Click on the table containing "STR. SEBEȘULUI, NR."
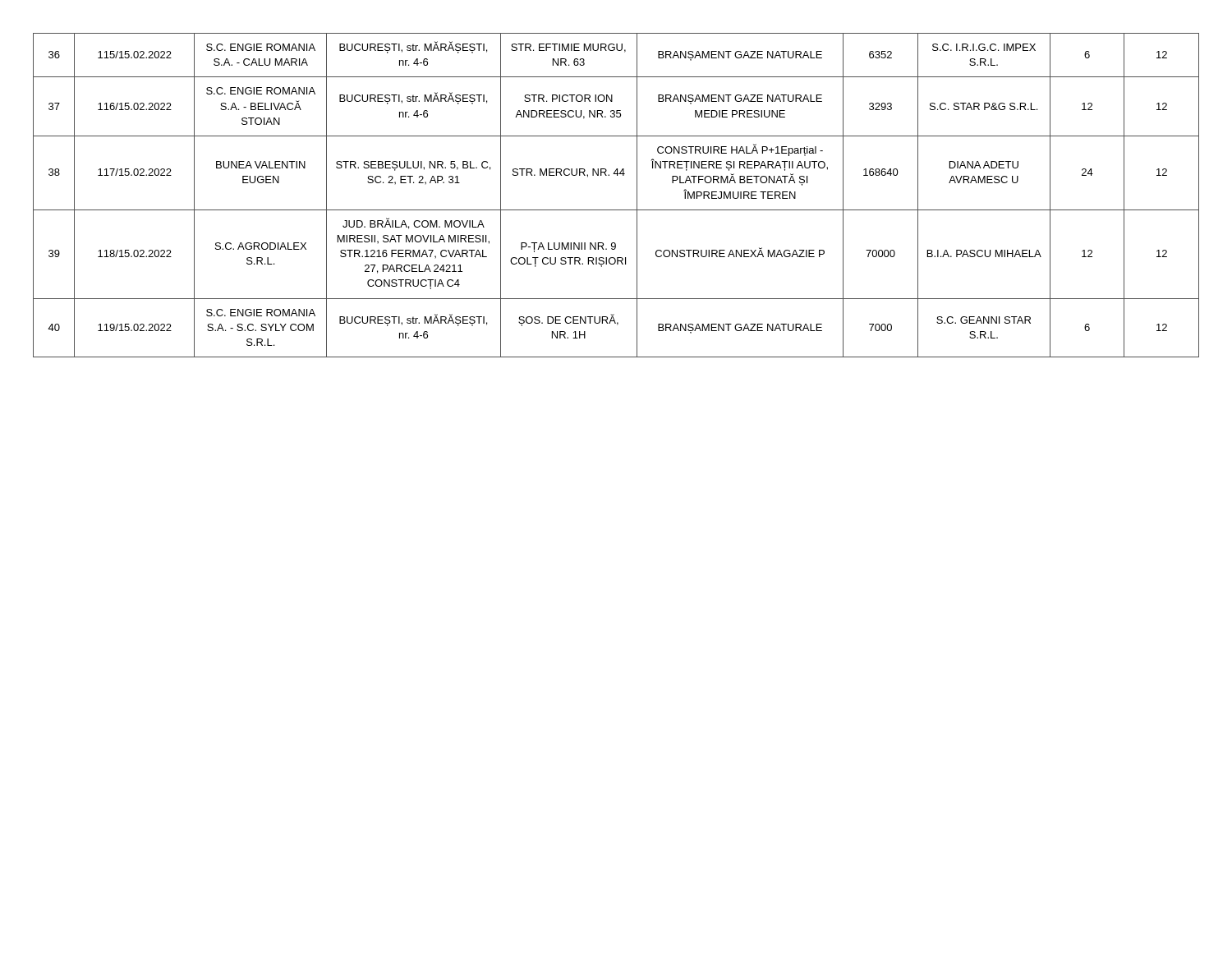1232x953 pixels. point(616,195)
